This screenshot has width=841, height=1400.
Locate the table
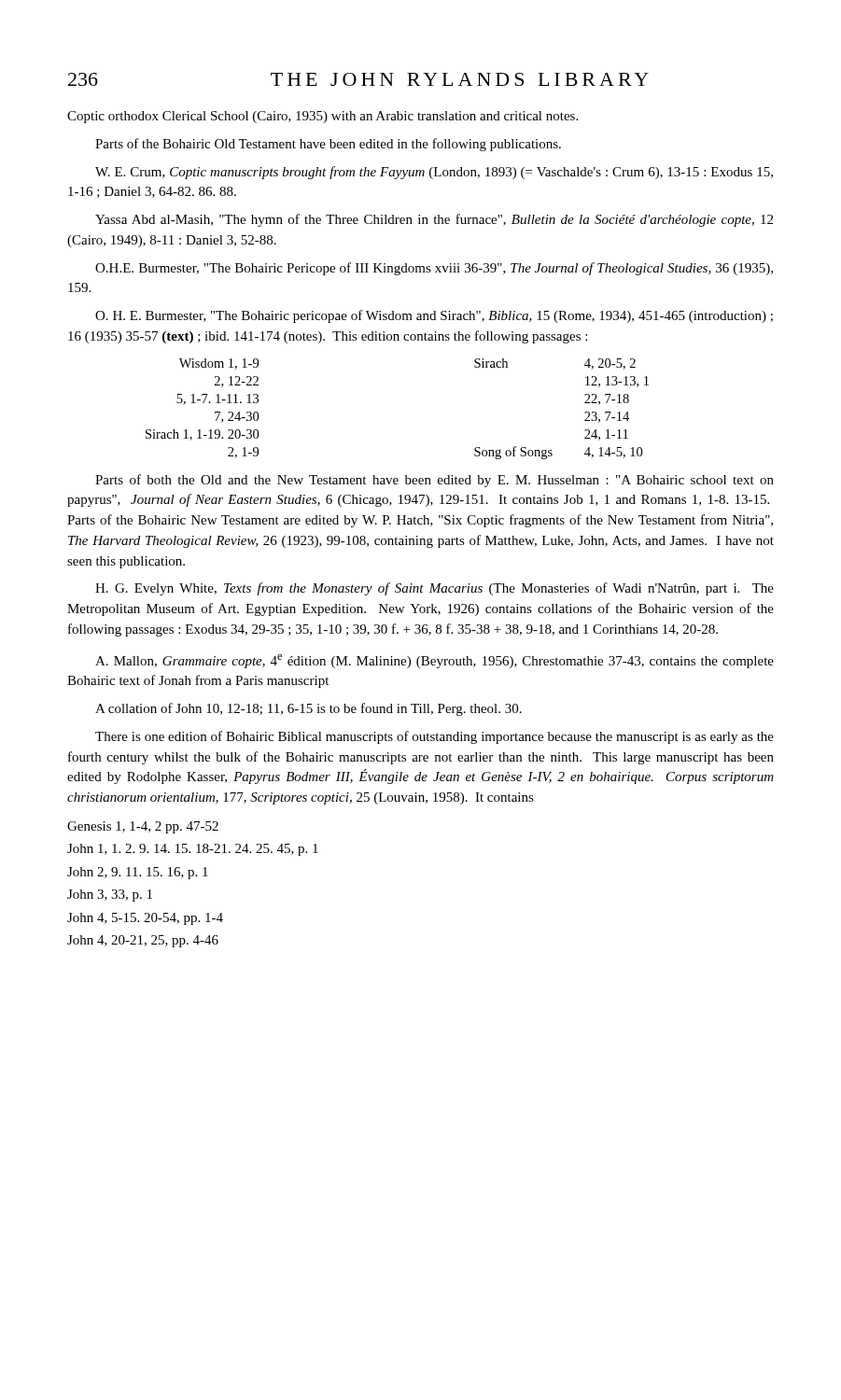[420, 407]
